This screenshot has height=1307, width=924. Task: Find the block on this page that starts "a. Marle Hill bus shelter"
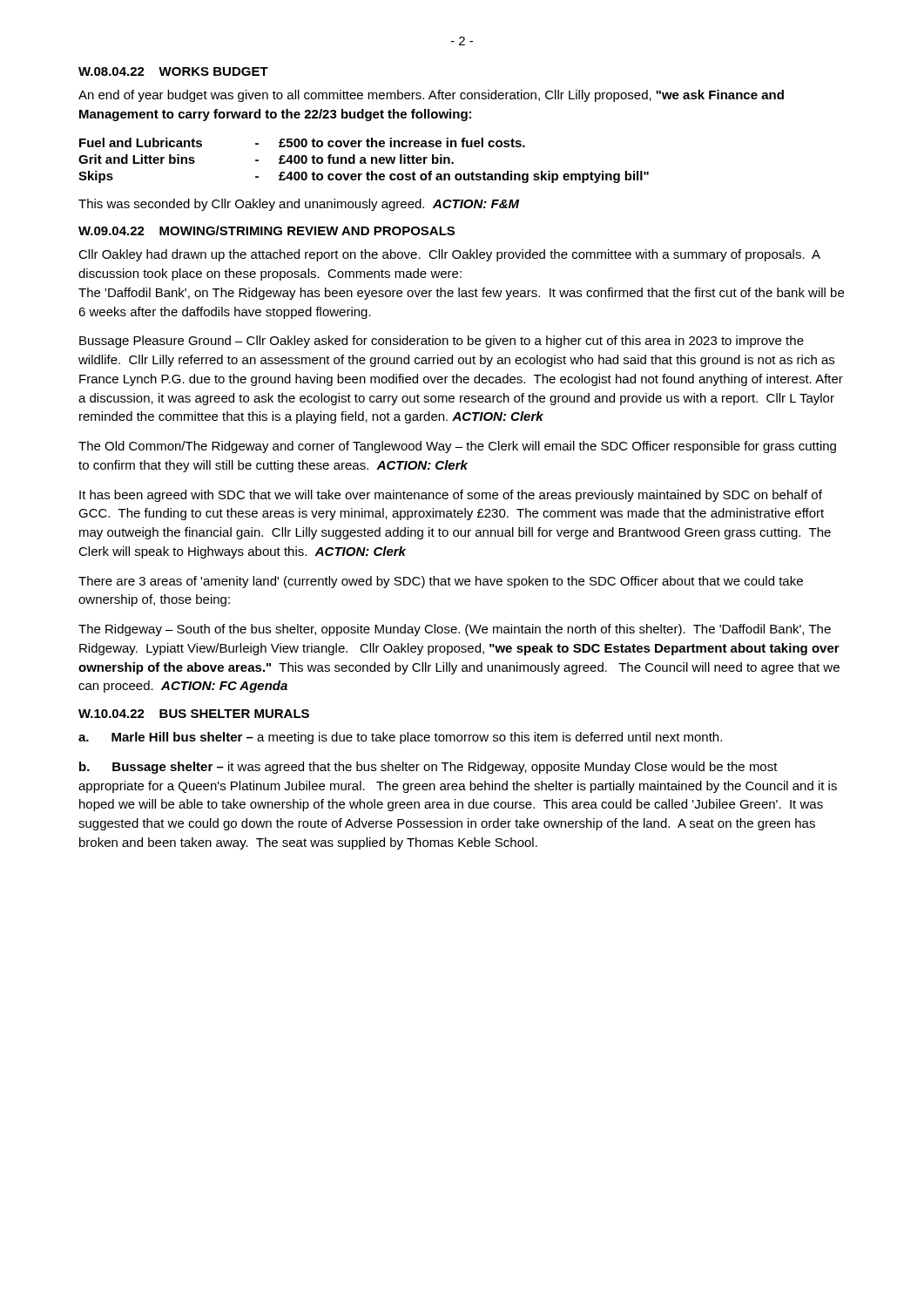click(x=401, y=737)
